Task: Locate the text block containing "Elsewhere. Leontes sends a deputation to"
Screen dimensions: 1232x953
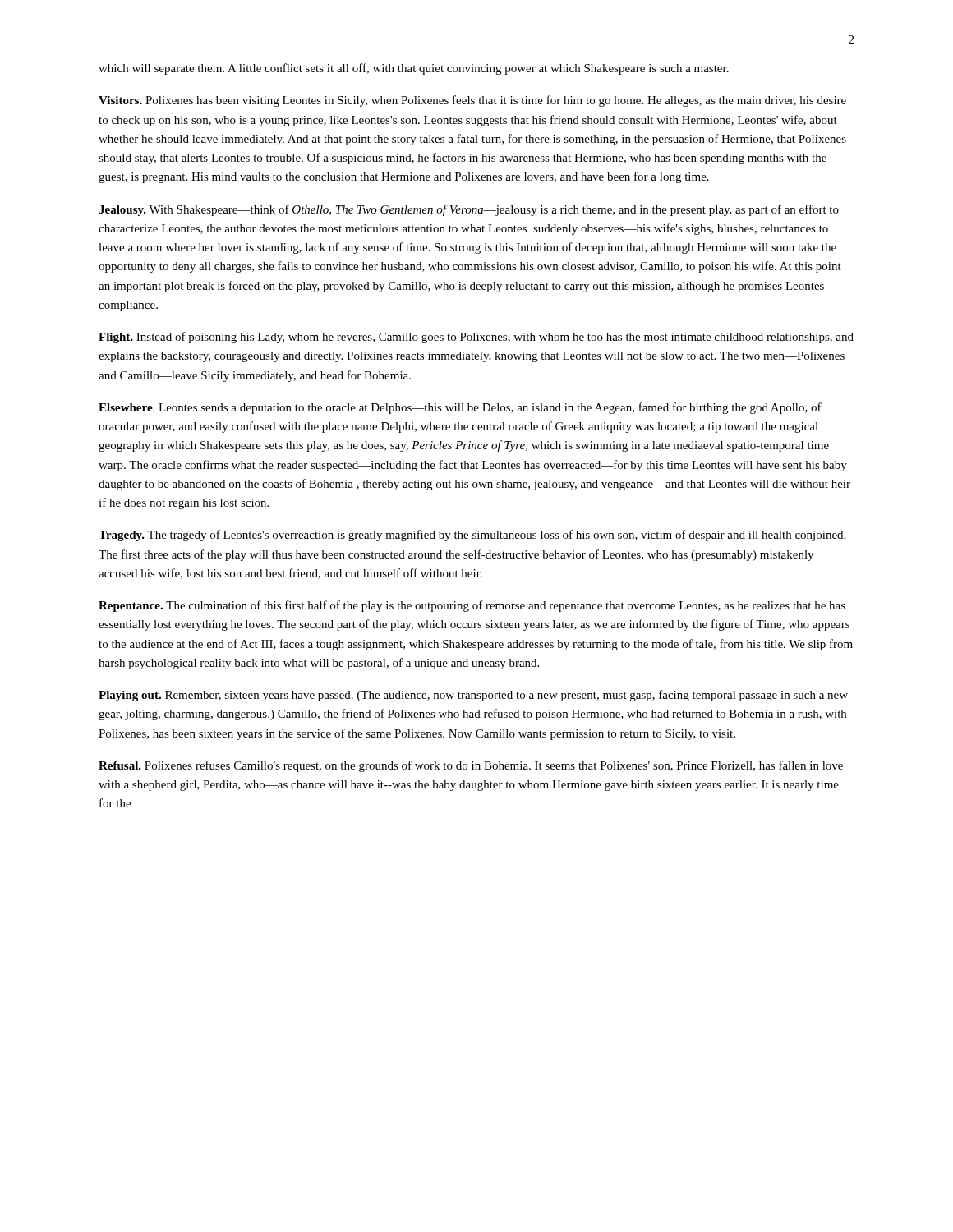Action: point(474,455)
